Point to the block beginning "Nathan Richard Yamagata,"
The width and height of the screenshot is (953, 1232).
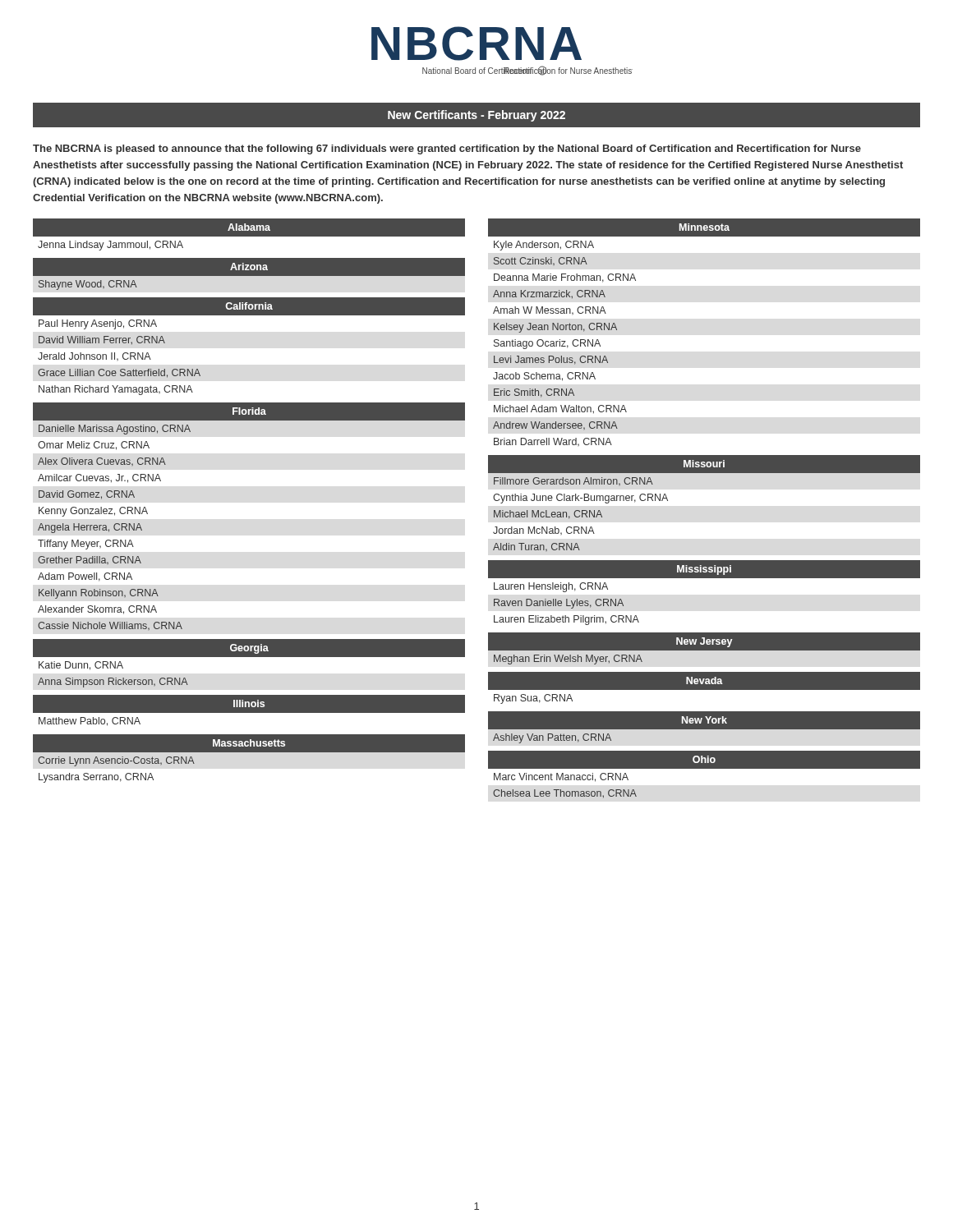115,389
